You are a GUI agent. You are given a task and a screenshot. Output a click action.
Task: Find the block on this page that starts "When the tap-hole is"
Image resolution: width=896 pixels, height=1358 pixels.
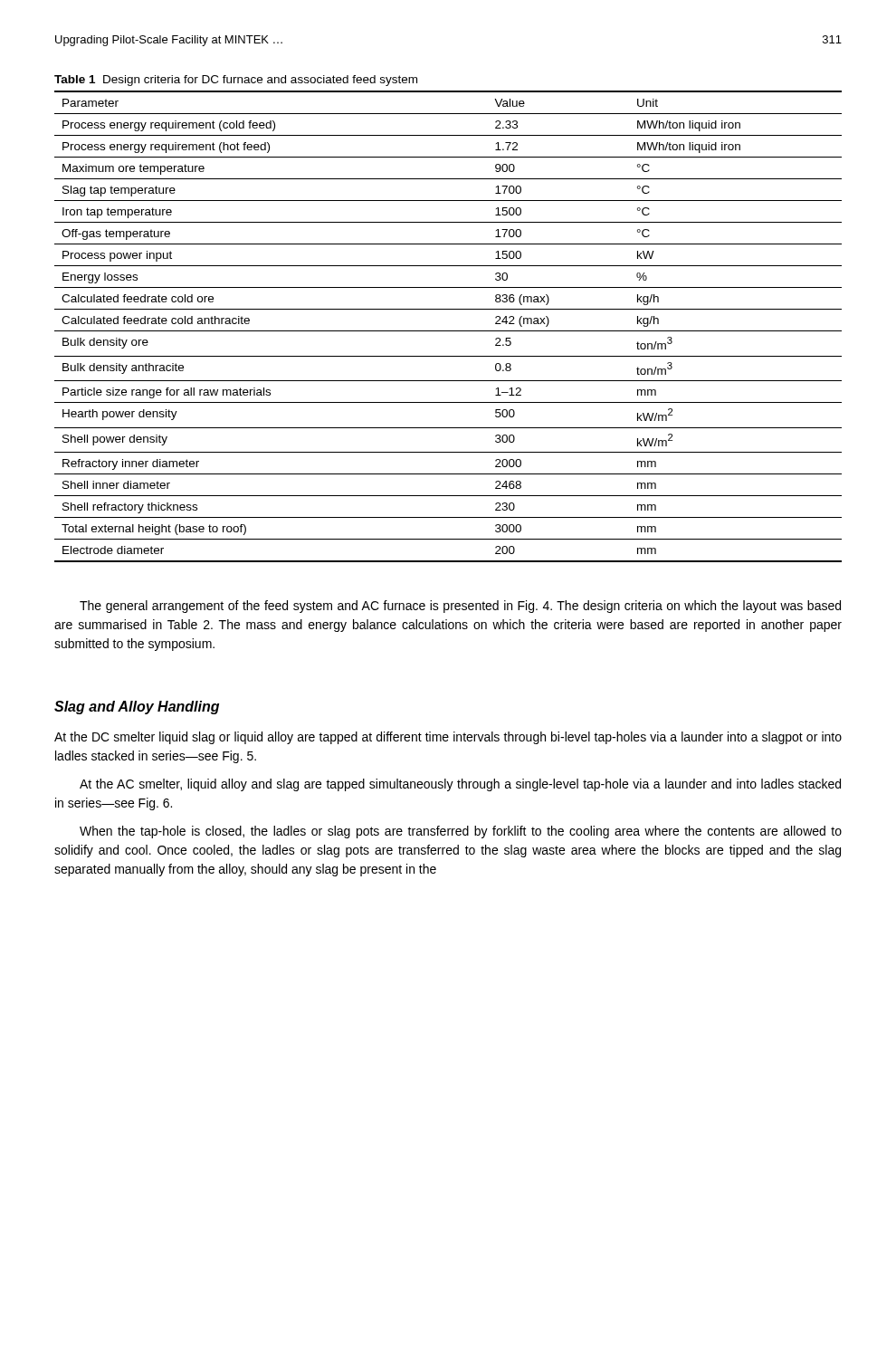[448, 851]
